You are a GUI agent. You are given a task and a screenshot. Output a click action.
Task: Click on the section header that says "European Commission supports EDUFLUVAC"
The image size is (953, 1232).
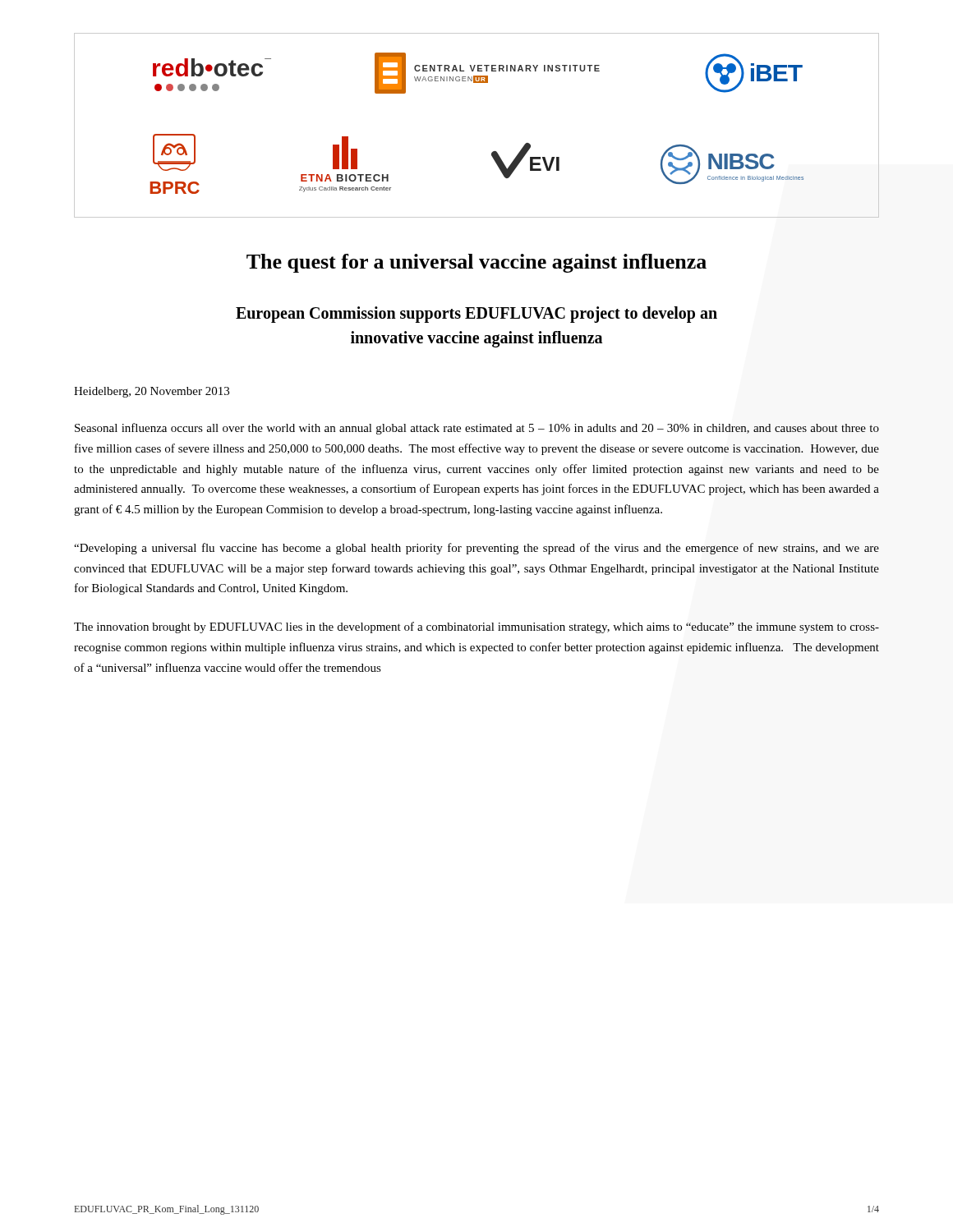(x=476, y=325)
